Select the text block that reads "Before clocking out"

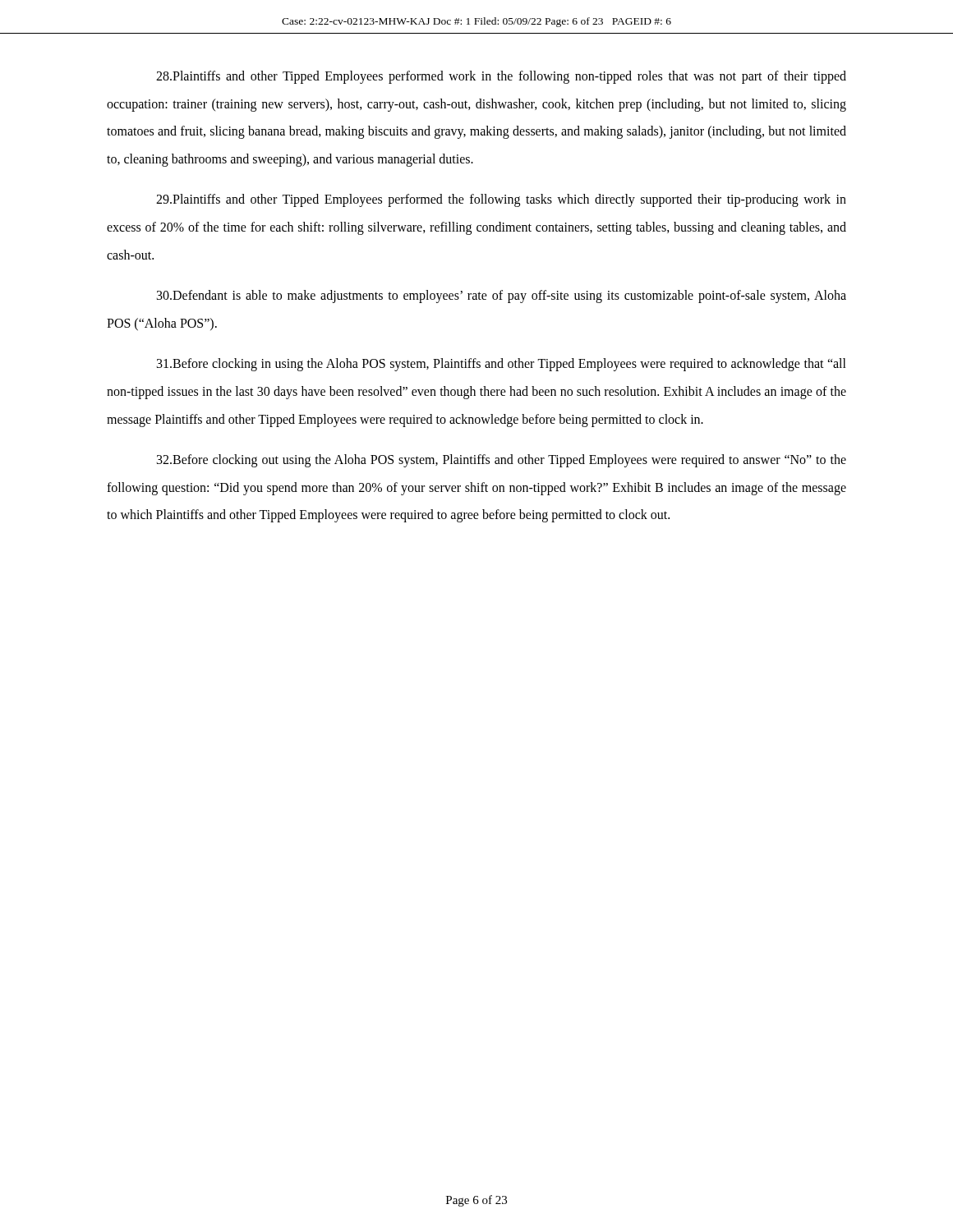[x=476, y=488]
